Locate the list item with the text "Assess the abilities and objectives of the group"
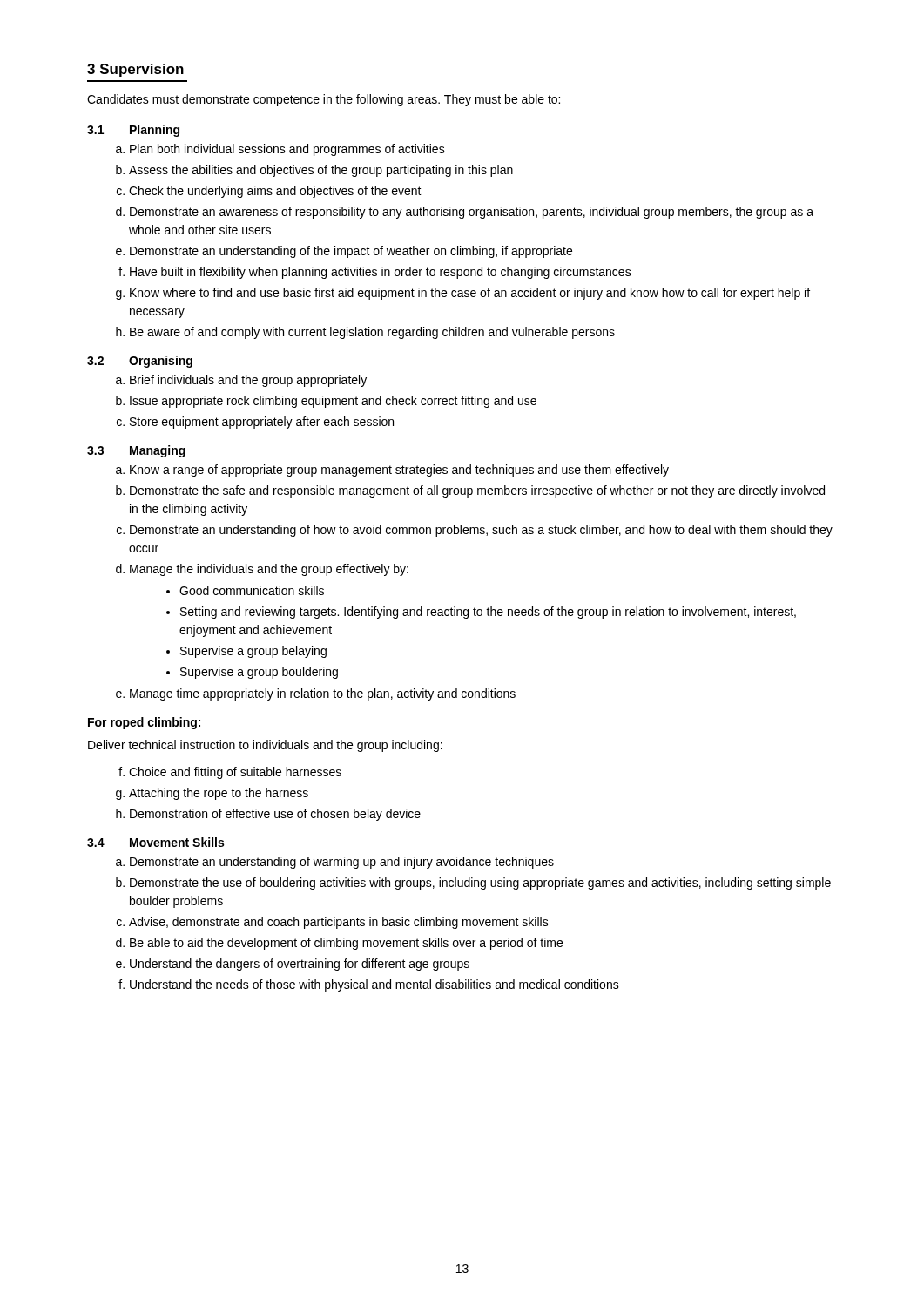The height and width of the screenshot is (1307, 924). tap(321, 170)
